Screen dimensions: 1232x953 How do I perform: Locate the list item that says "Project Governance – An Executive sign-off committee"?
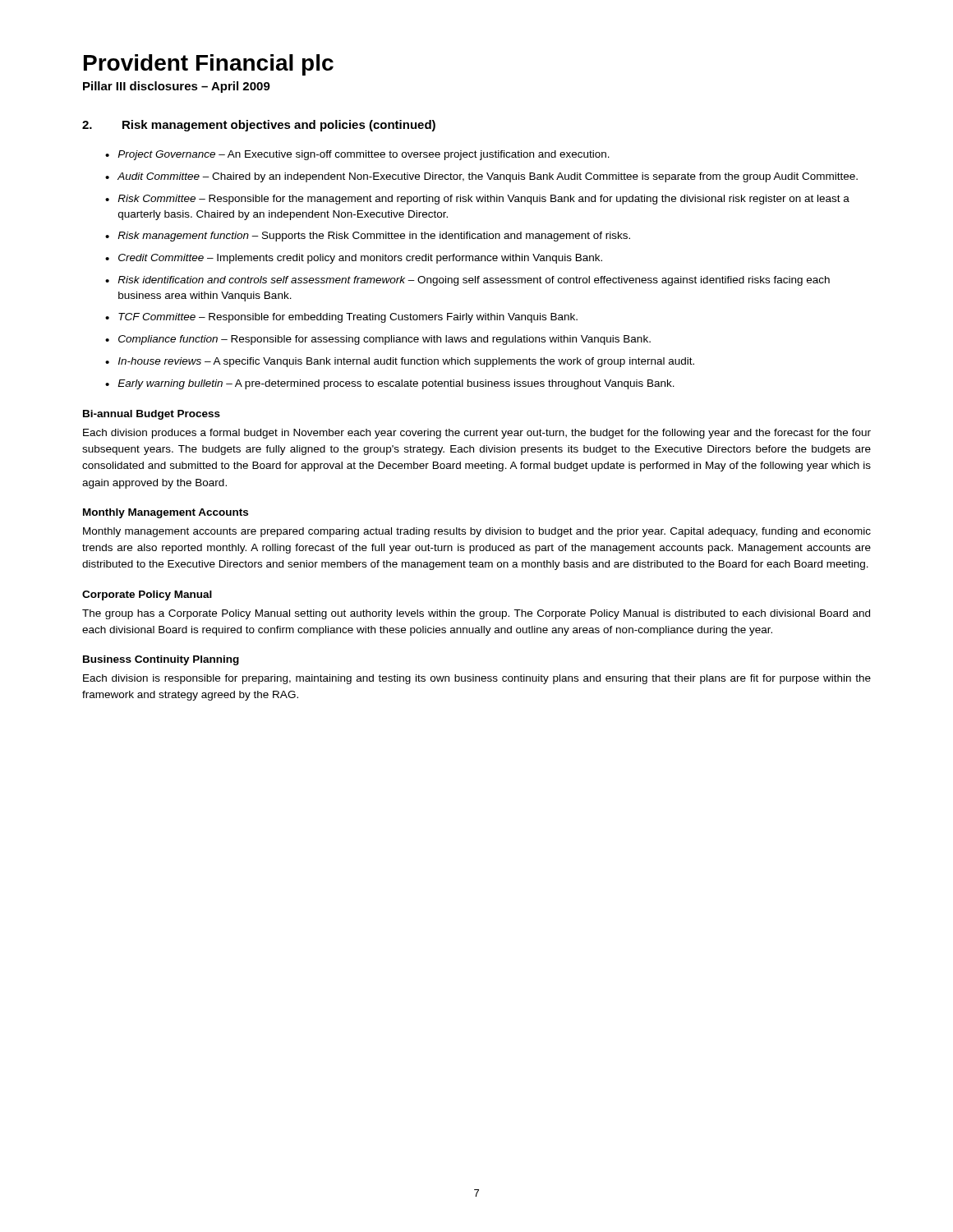coord(494,154)
